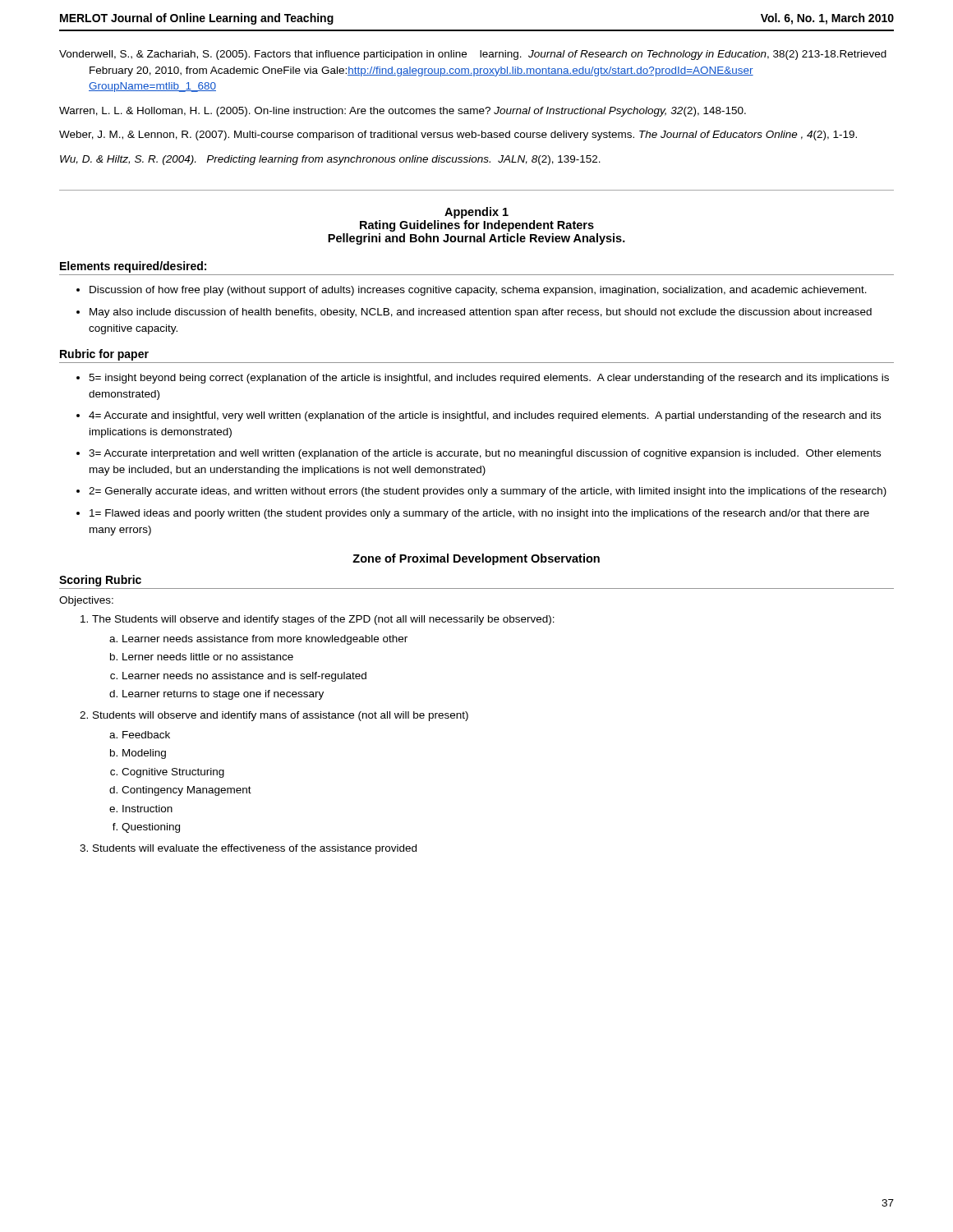Point to the region starting "5= insight beyond being correct (explanation of the"
953x1232 pixels.
(489, 385)
